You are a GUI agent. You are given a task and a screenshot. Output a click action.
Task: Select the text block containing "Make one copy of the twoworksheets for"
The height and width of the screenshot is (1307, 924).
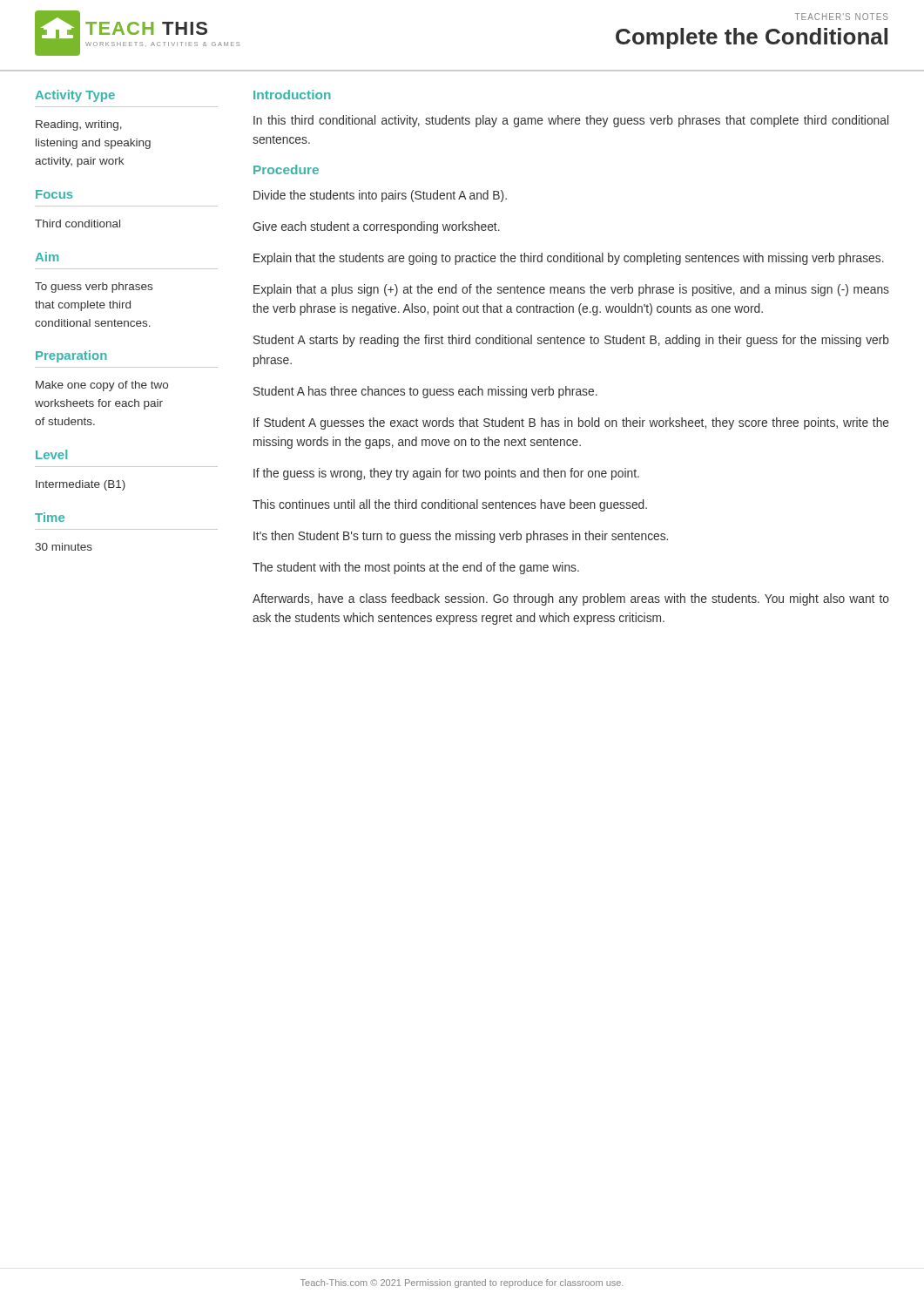click(102, 403)
